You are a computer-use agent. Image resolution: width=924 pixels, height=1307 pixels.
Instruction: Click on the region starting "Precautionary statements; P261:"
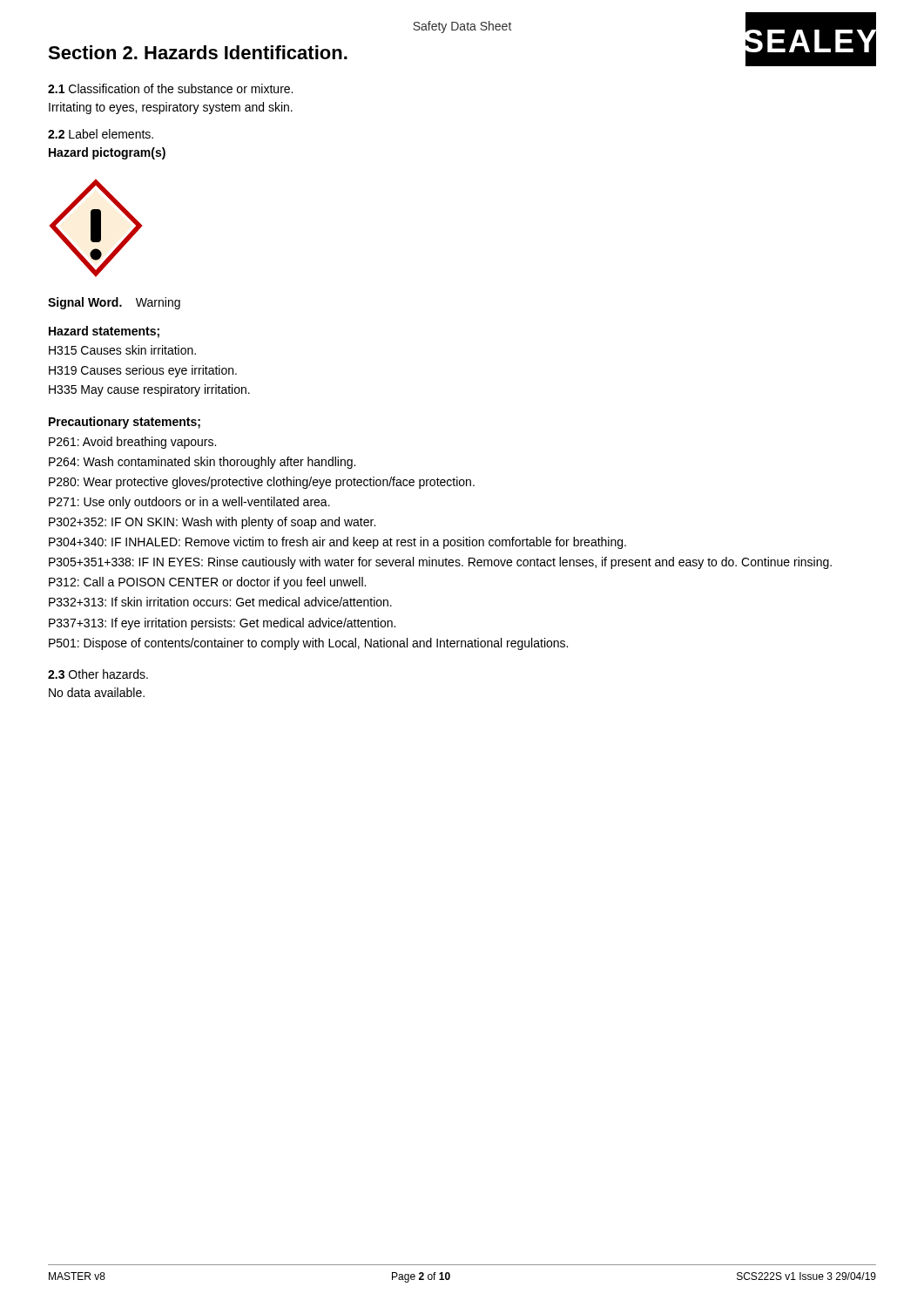pyautogui.click(x=462, y=532)
